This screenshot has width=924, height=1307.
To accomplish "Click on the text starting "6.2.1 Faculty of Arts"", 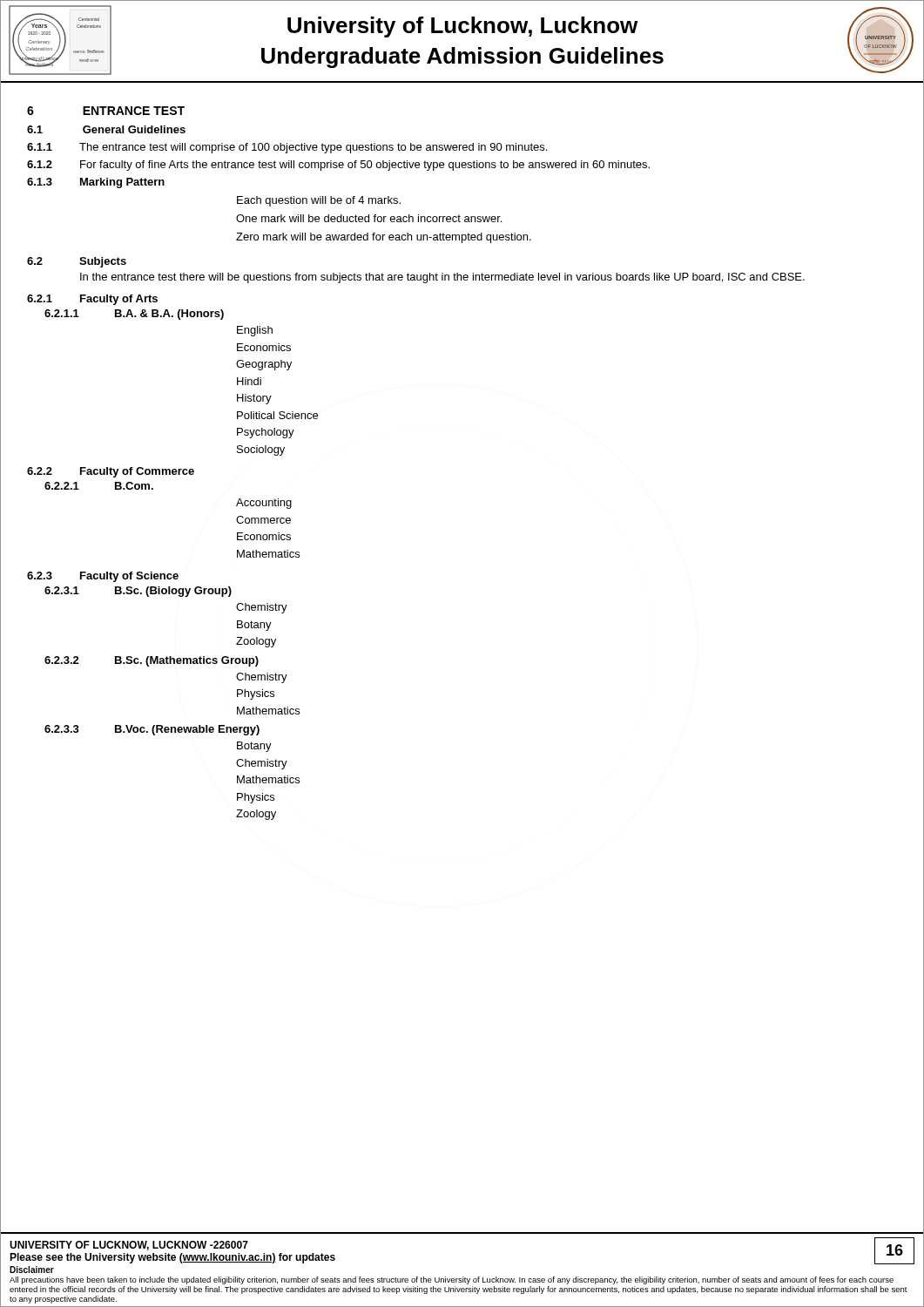I will point(93,299).
